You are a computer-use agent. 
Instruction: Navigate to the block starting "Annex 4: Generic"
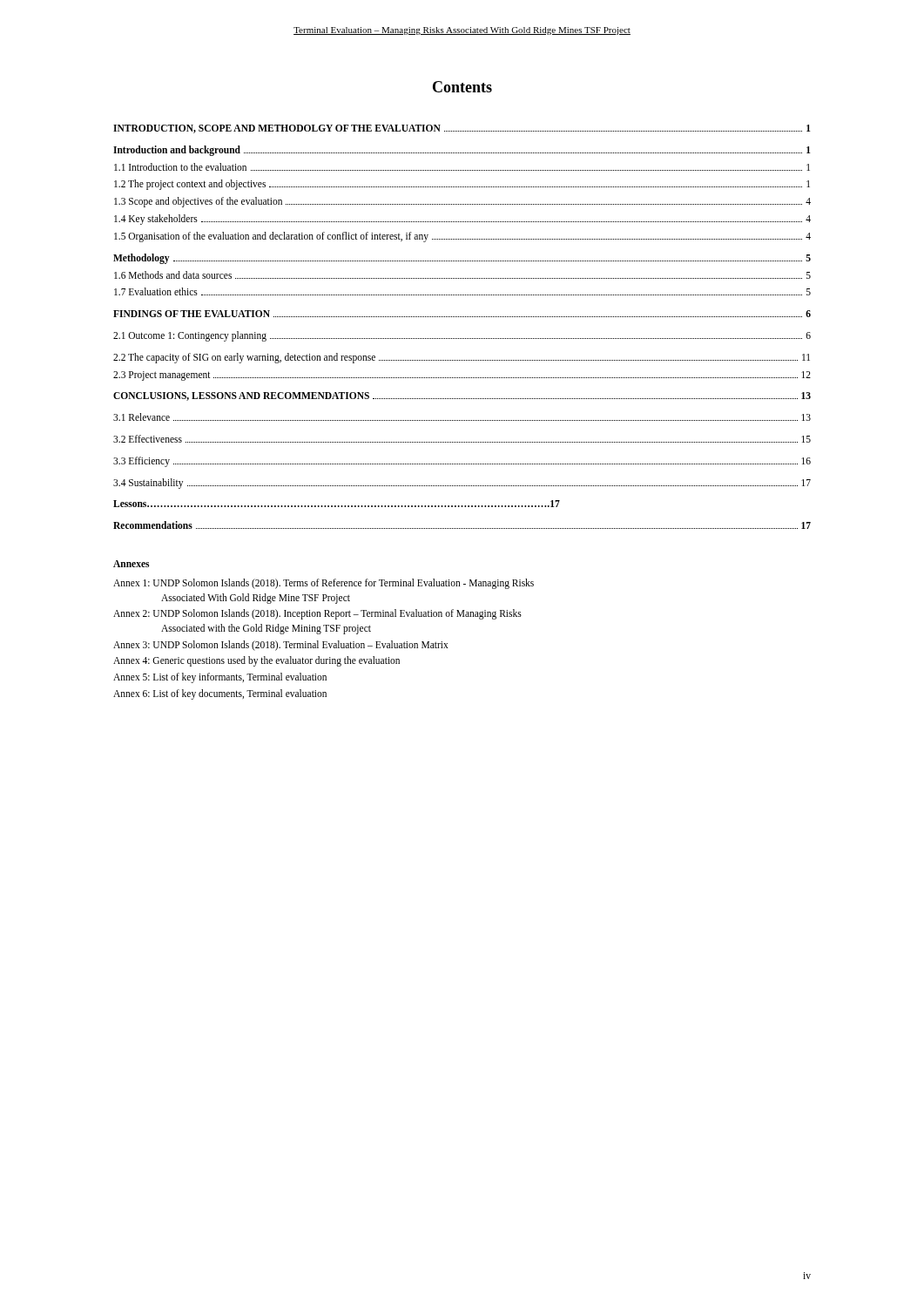257,661
